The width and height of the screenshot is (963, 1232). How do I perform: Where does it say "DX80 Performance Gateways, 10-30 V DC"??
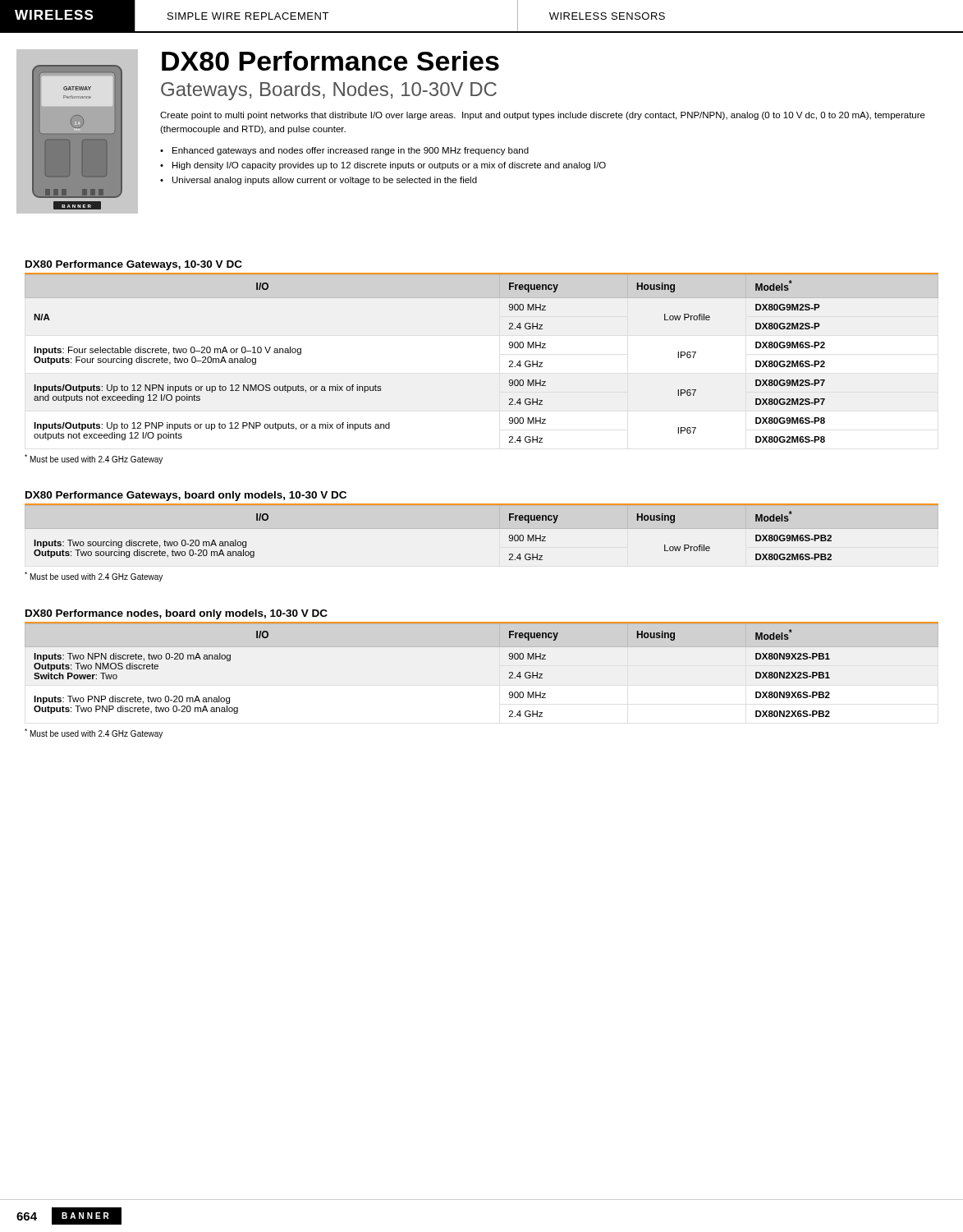click(x=133, y=264)
